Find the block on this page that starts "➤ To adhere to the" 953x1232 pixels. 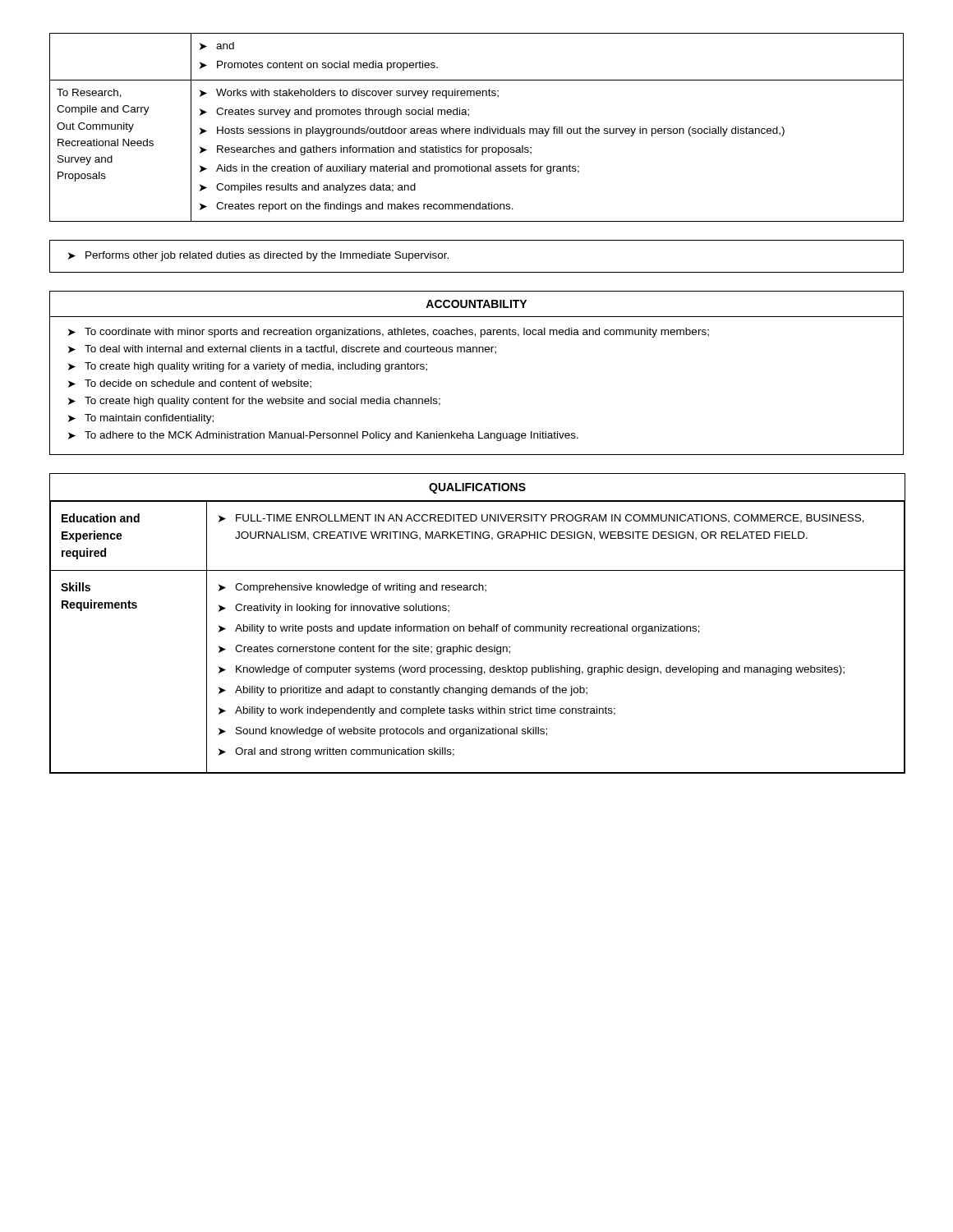(x=323, y=435)
